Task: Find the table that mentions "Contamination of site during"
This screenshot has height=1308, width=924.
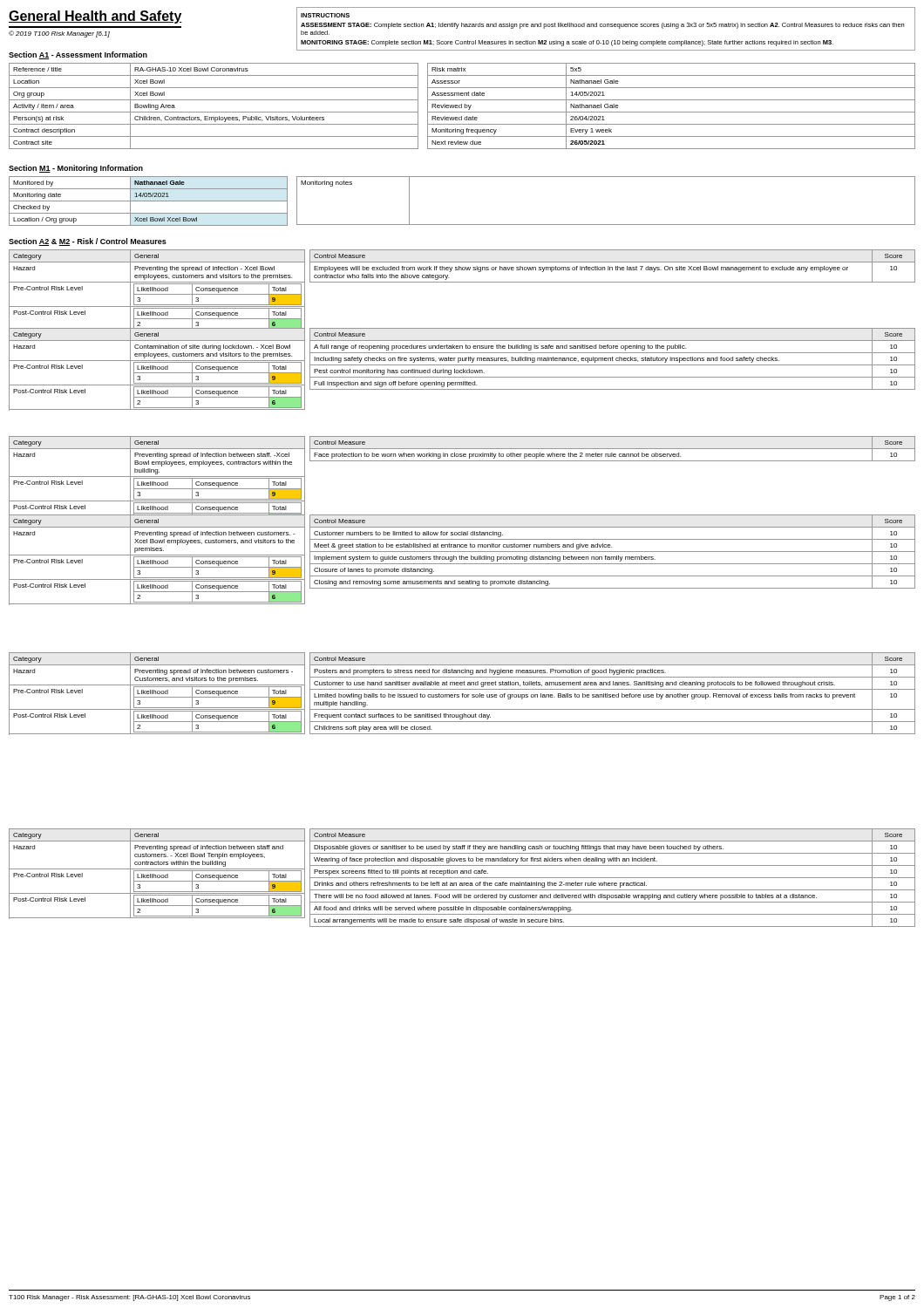Action: click(x=157, y=369)
